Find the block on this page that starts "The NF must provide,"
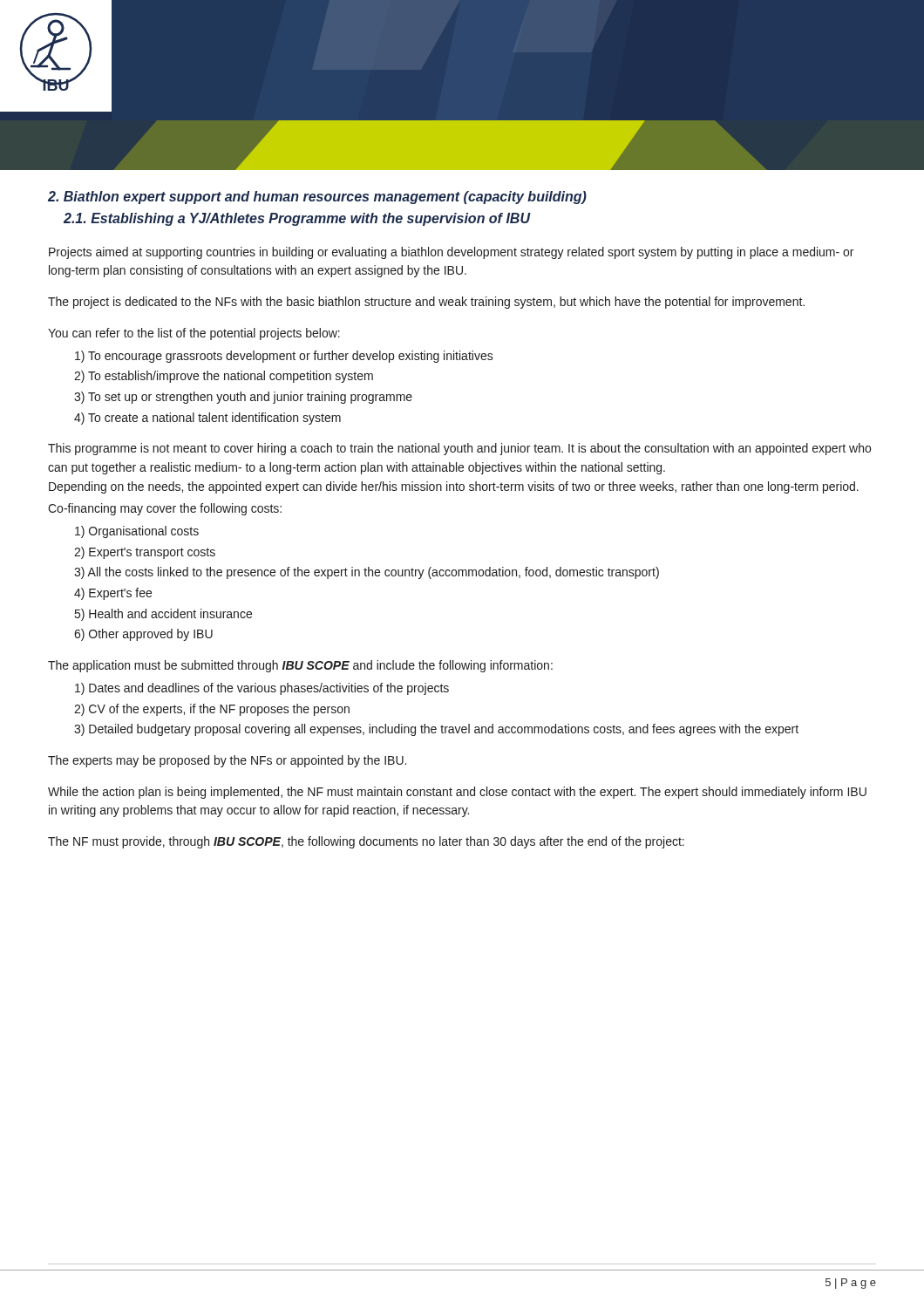The height and width of the screenshot is (1308, 924). point(462,842)
